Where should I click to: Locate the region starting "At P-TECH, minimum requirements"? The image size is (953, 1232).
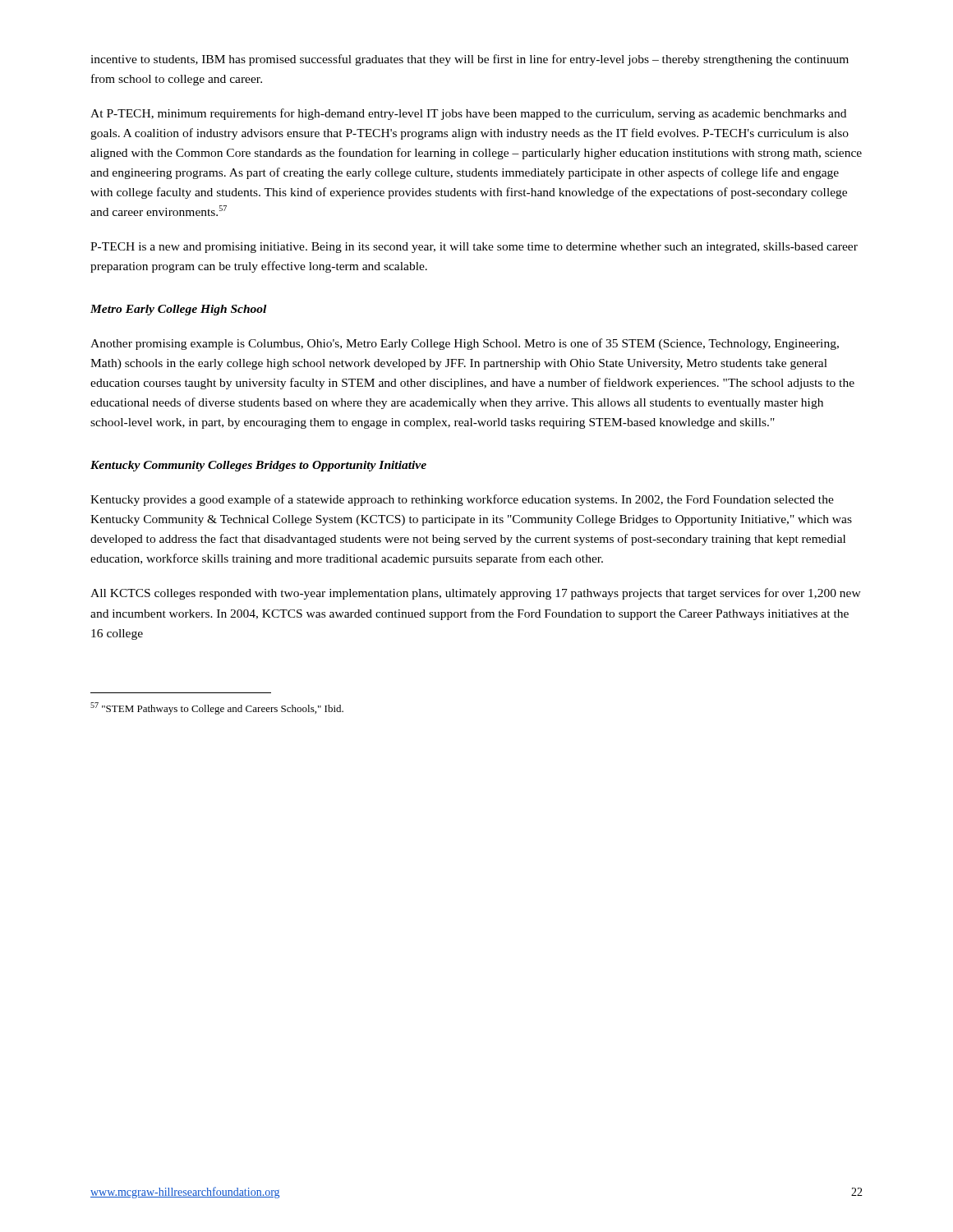pos(476,163)
